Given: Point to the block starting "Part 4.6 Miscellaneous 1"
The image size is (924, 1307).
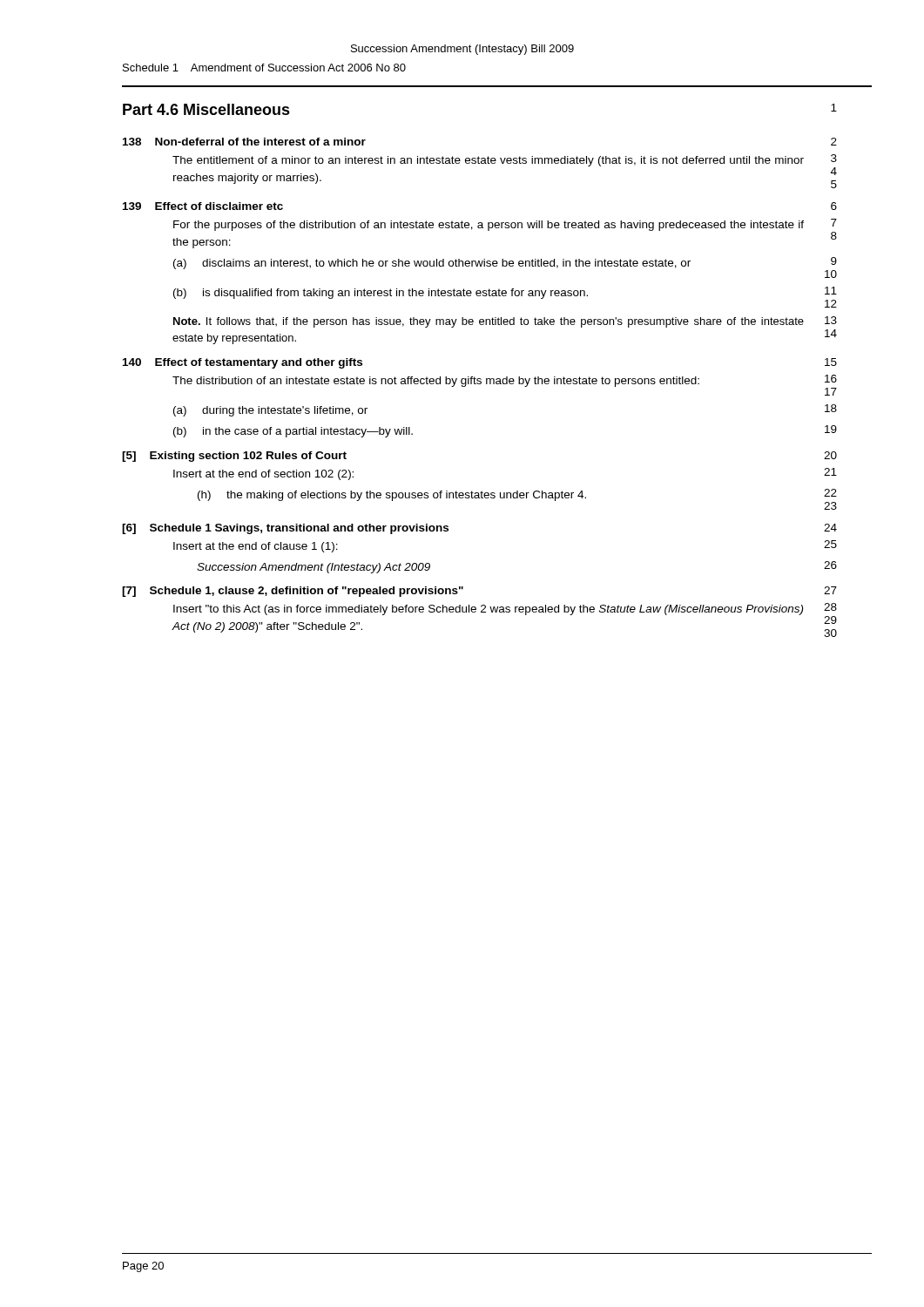Looking at the screenshot, I should (215, 108).
